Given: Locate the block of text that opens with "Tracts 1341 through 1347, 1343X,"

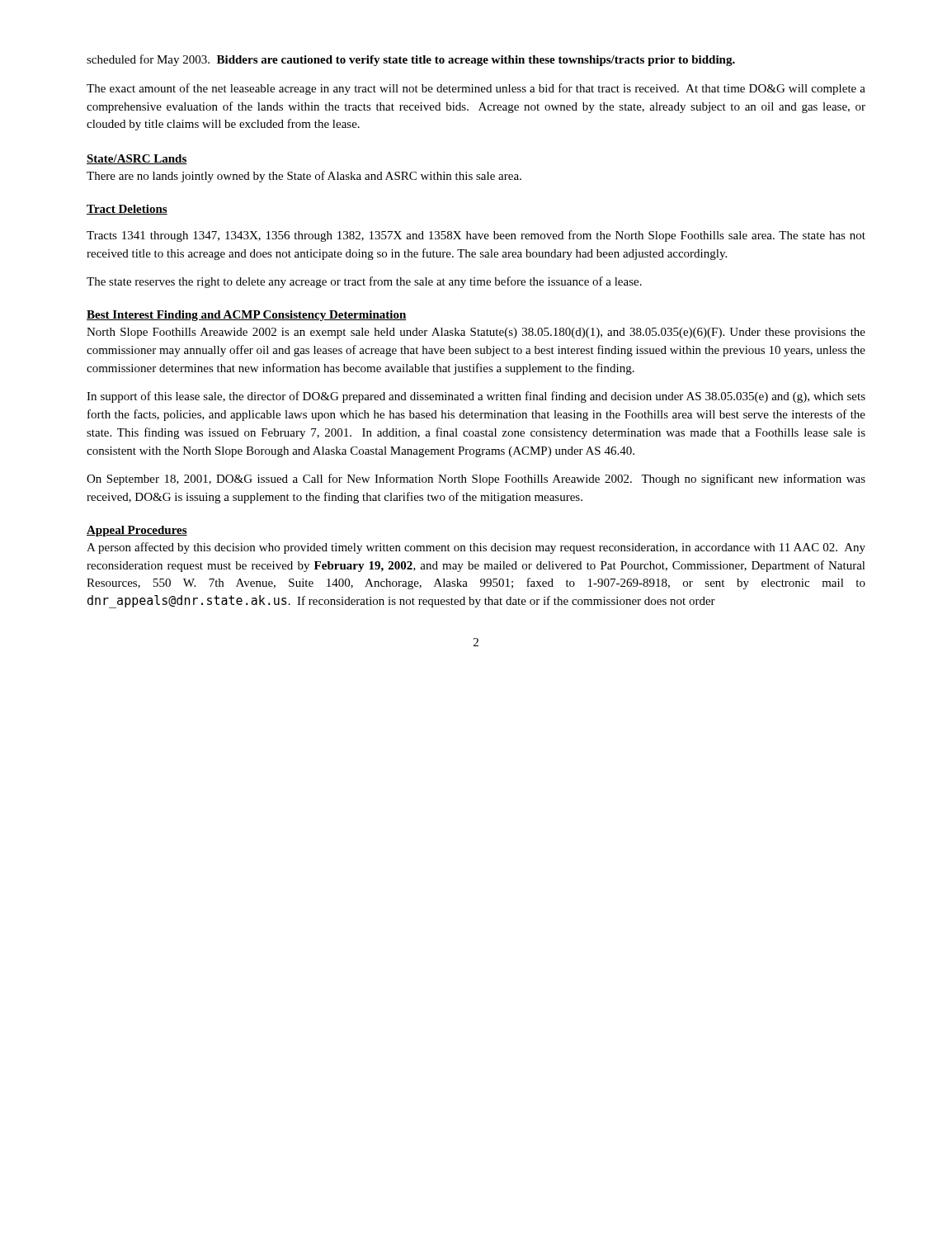Looking at the screenshot, I should 476,245.
